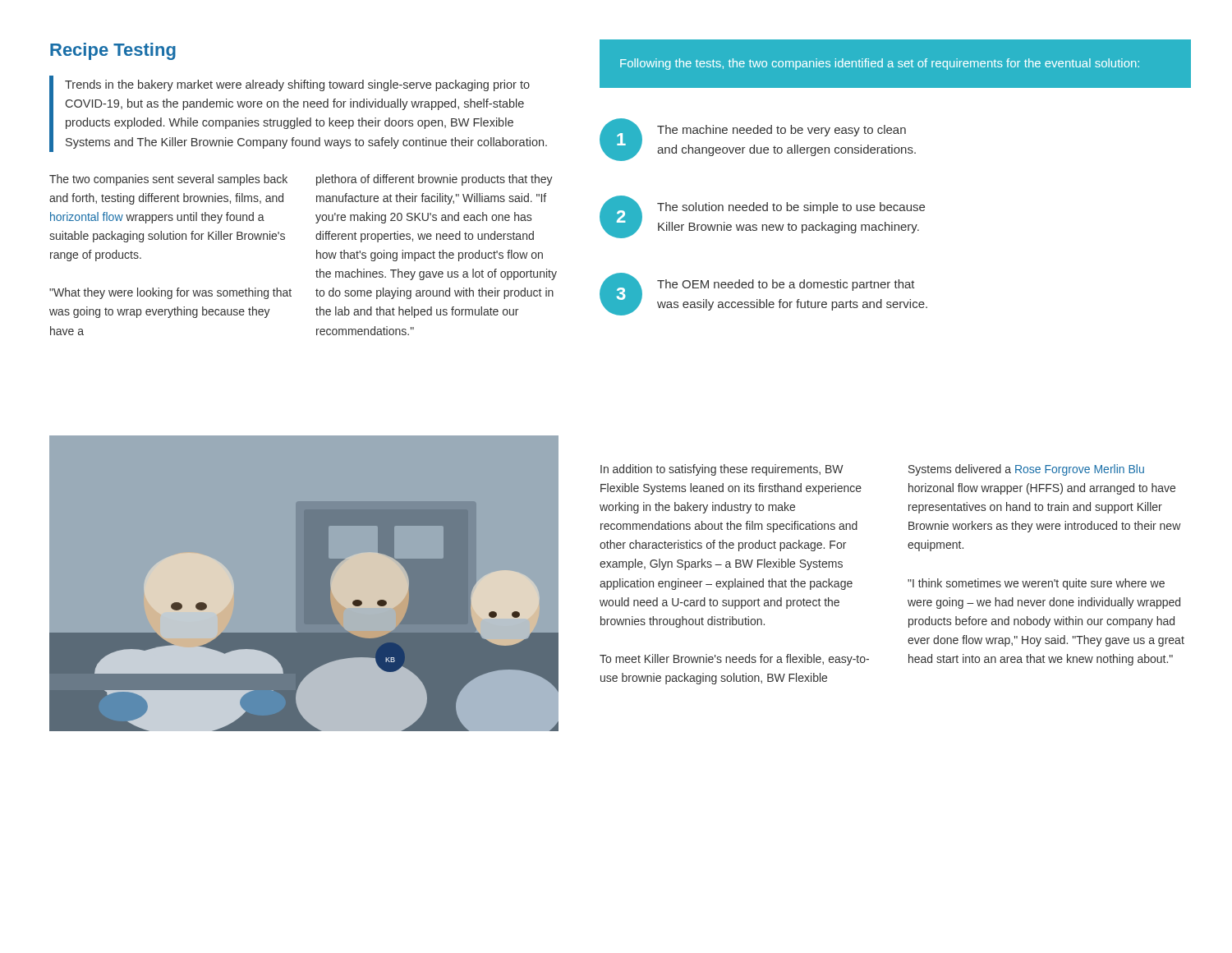Locate the block of text that opens with "Systems delivered a Rose Forgrove Merlin"

click(1026, 470)
